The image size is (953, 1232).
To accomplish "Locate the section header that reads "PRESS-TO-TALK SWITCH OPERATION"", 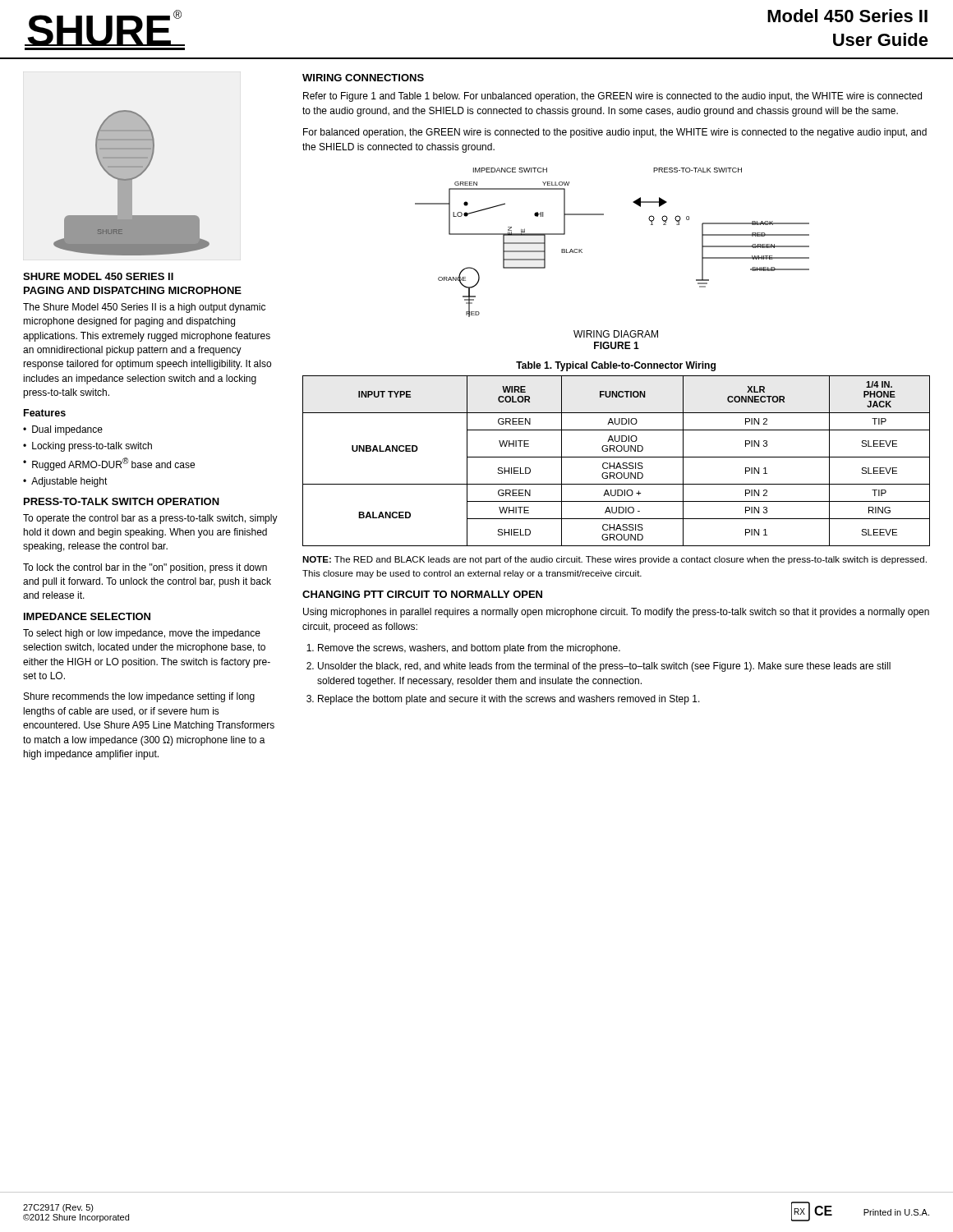I will [121, 501].
